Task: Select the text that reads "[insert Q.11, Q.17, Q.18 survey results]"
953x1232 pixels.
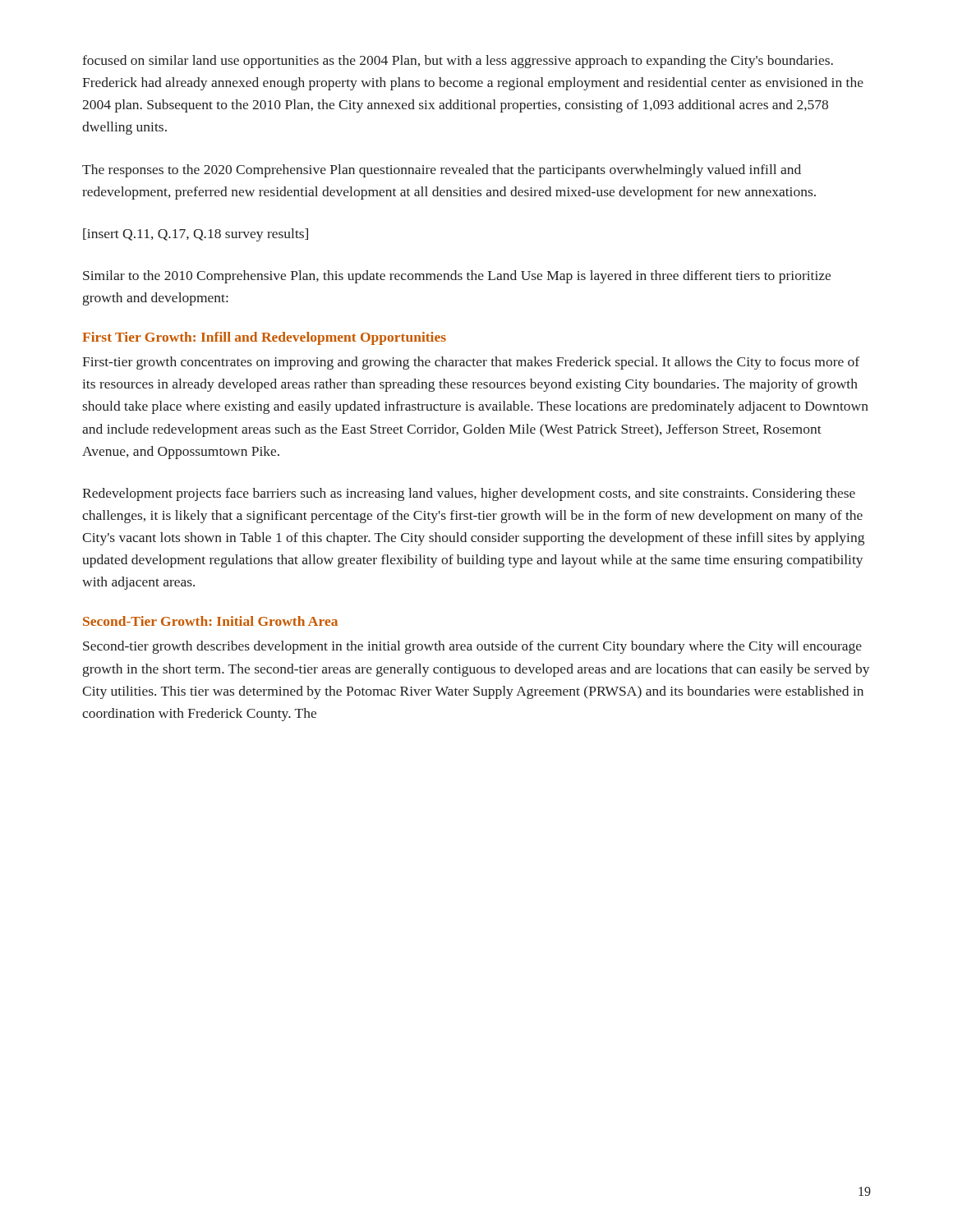Action: 196,233
